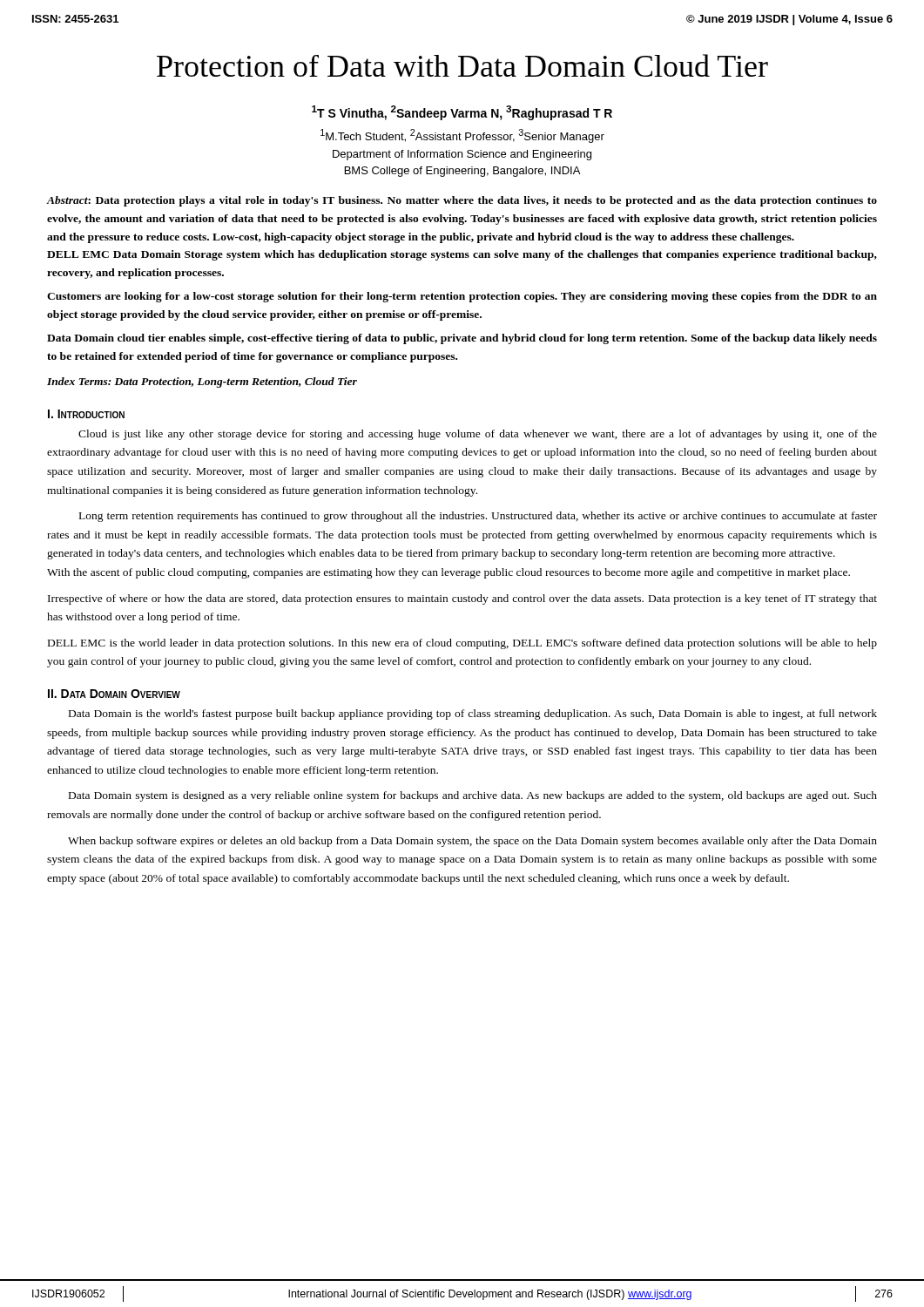Point to the passage starting "II. Data Domain Overview"

(114, 694)
